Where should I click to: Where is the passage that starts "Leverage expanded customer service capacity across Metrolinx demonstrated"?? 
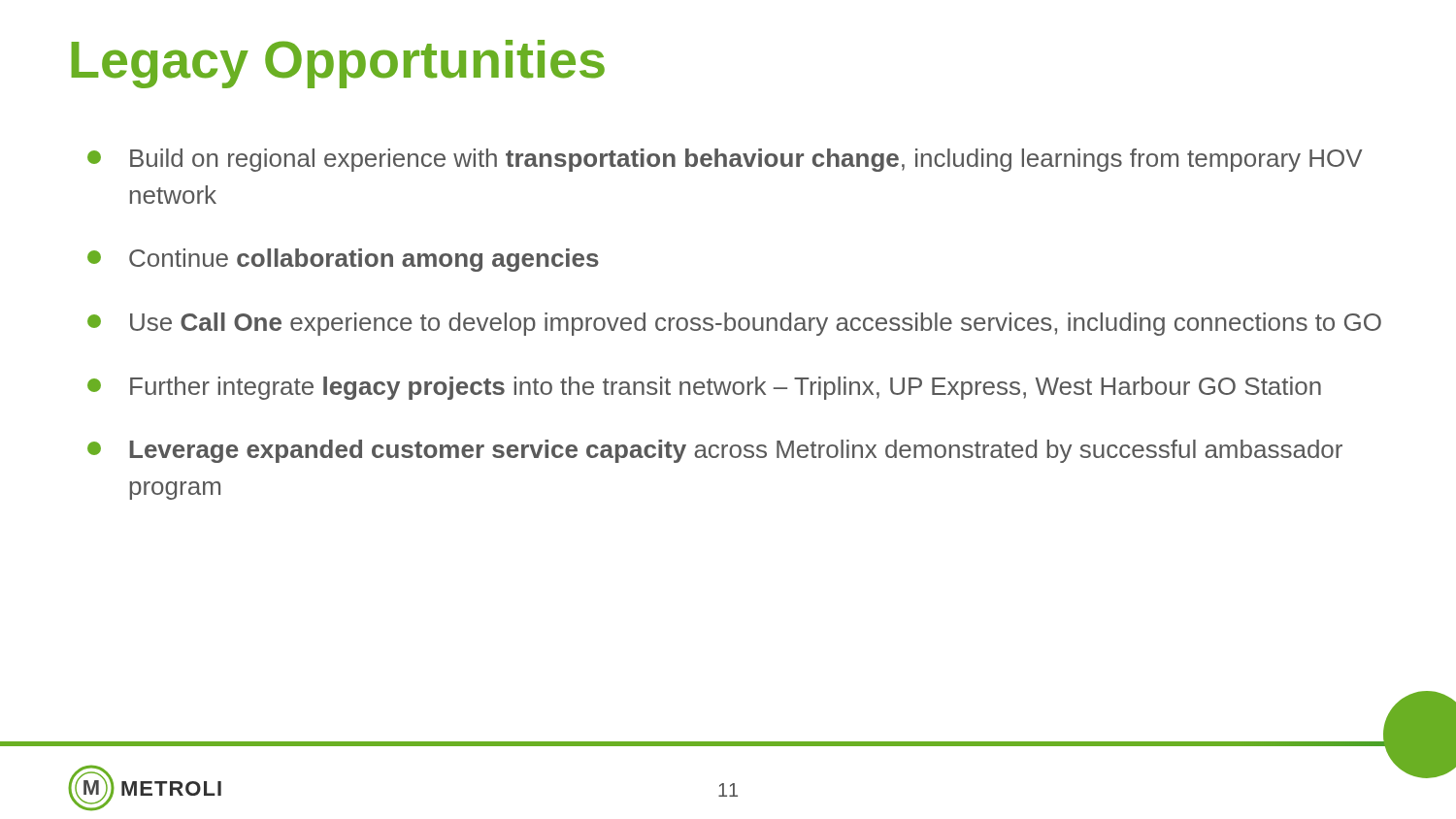738,469
